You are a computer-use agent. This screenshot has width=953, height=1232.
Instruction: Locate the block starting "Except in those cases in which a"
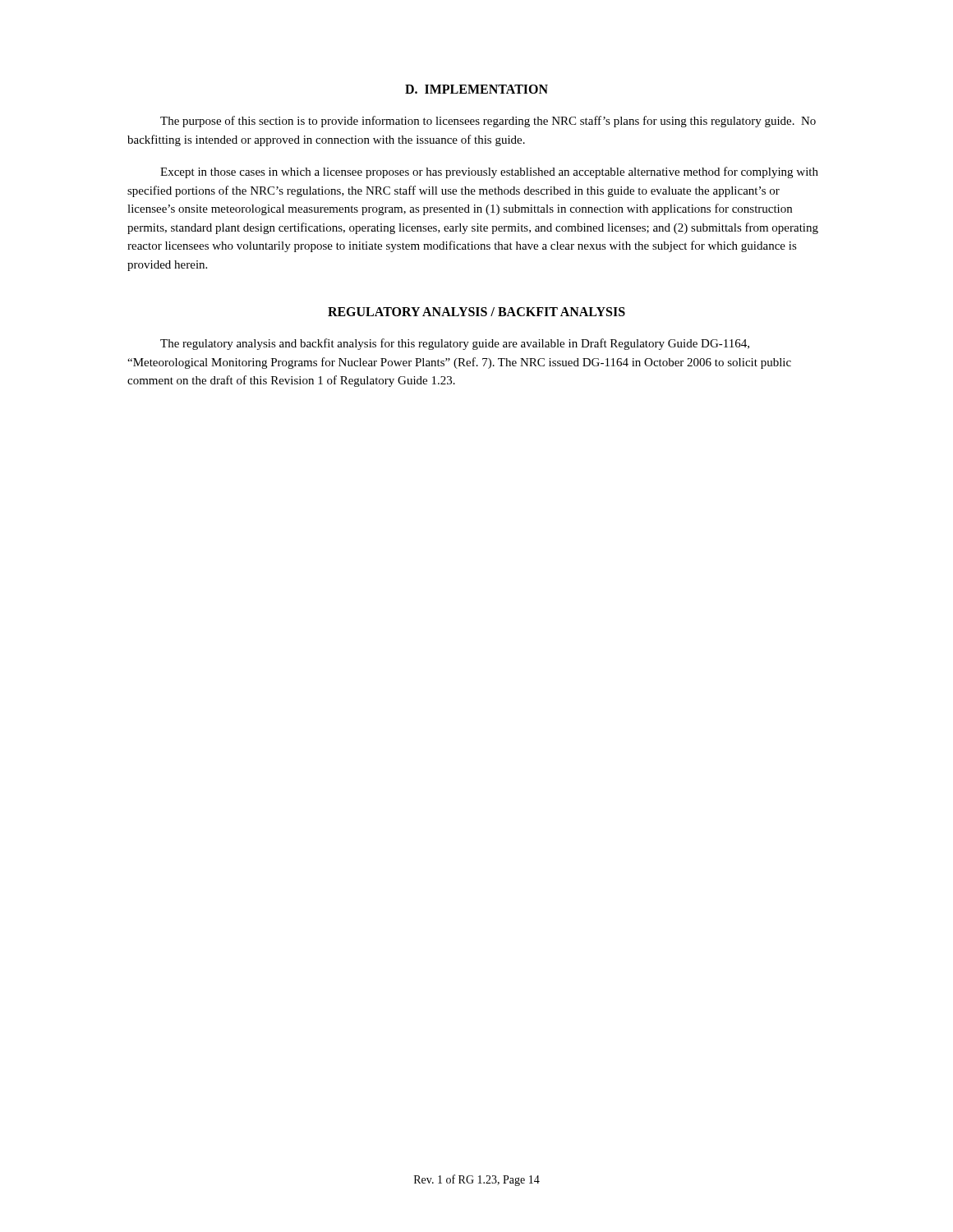pyautogui.click(x=473, y=218)
